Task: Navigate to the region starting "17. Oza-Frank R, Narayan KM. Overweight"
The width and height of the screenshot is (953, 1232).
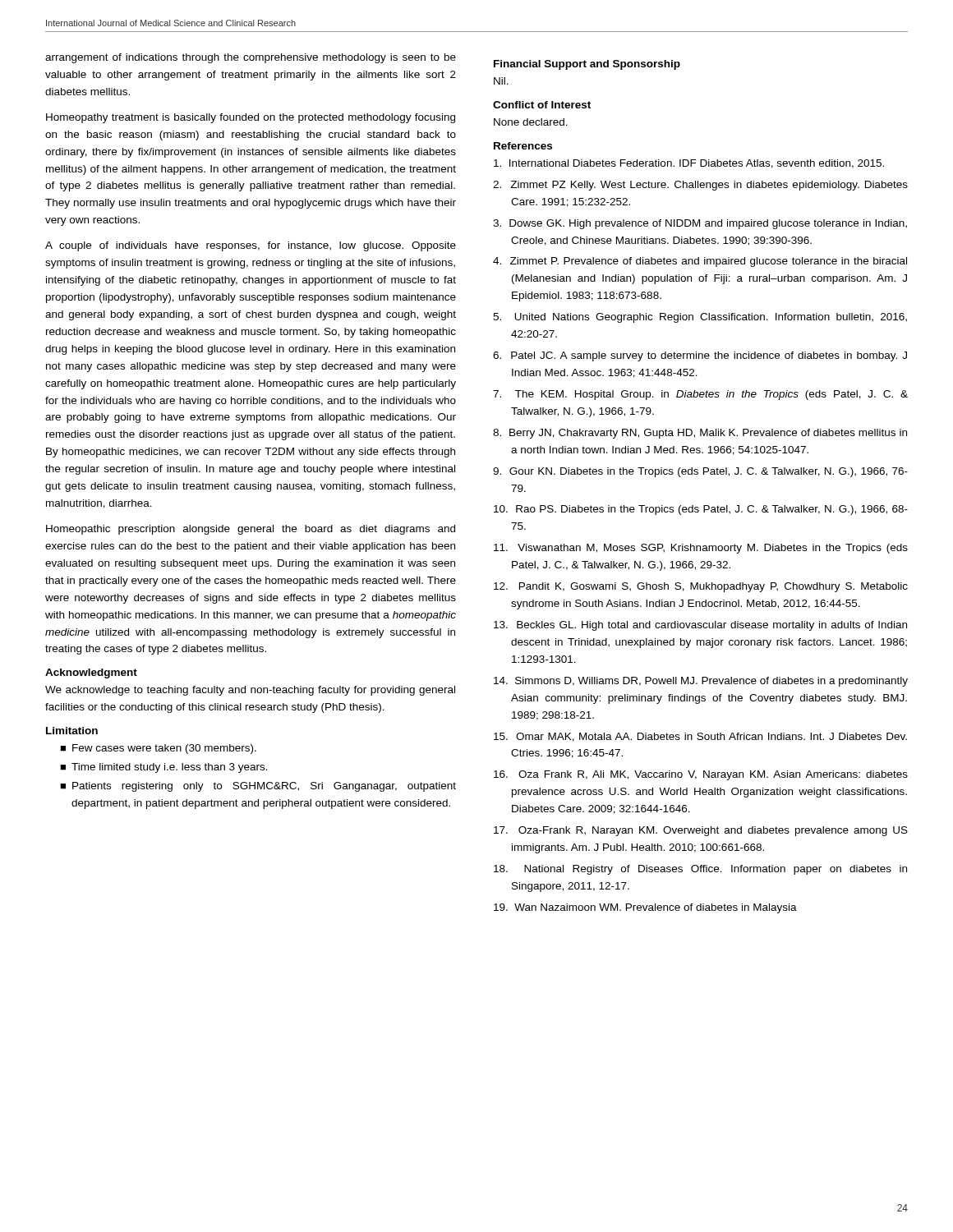Action: (x=700, y=839)
